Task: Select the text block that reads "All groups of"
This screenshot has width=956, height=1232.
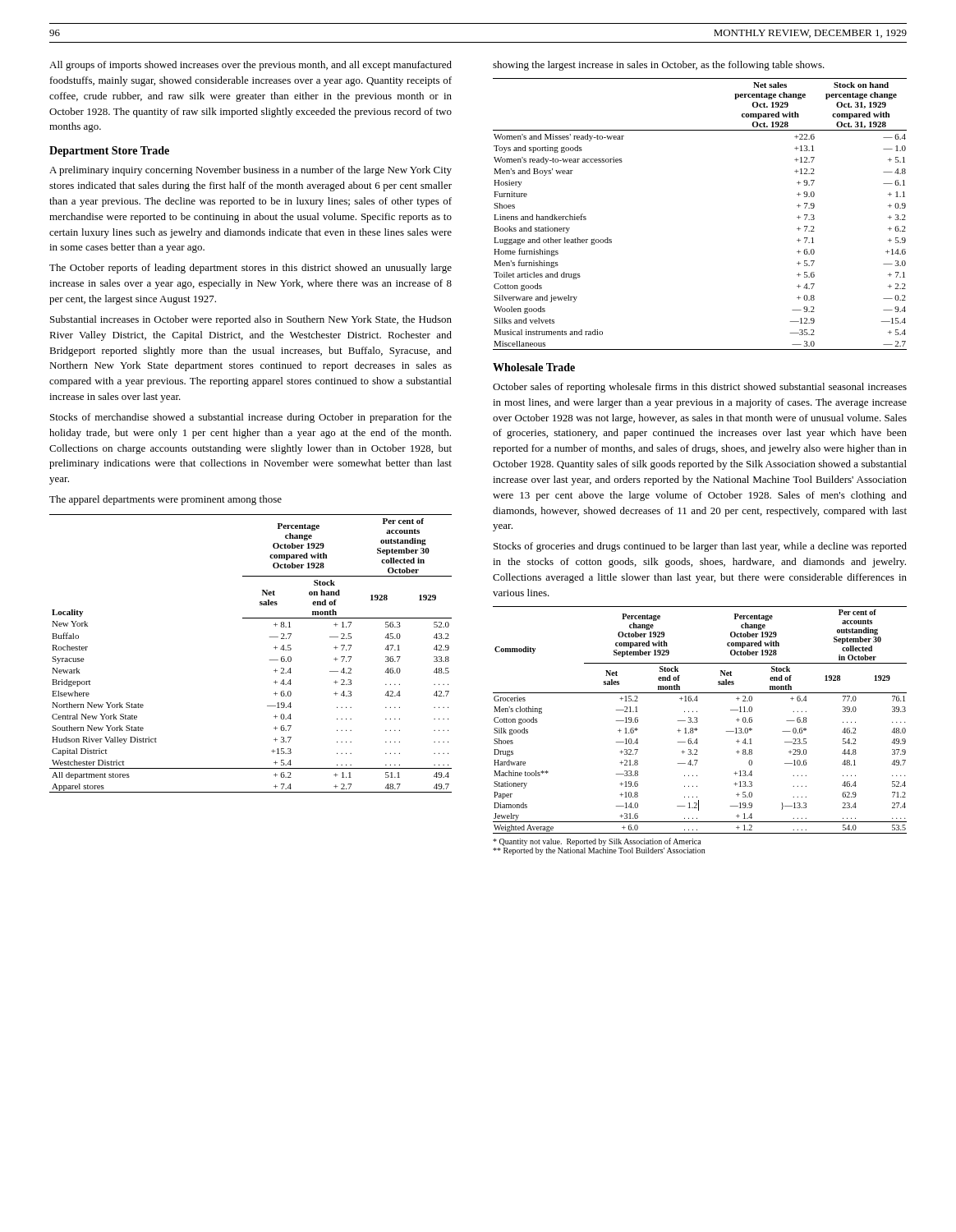Action: 250,95
